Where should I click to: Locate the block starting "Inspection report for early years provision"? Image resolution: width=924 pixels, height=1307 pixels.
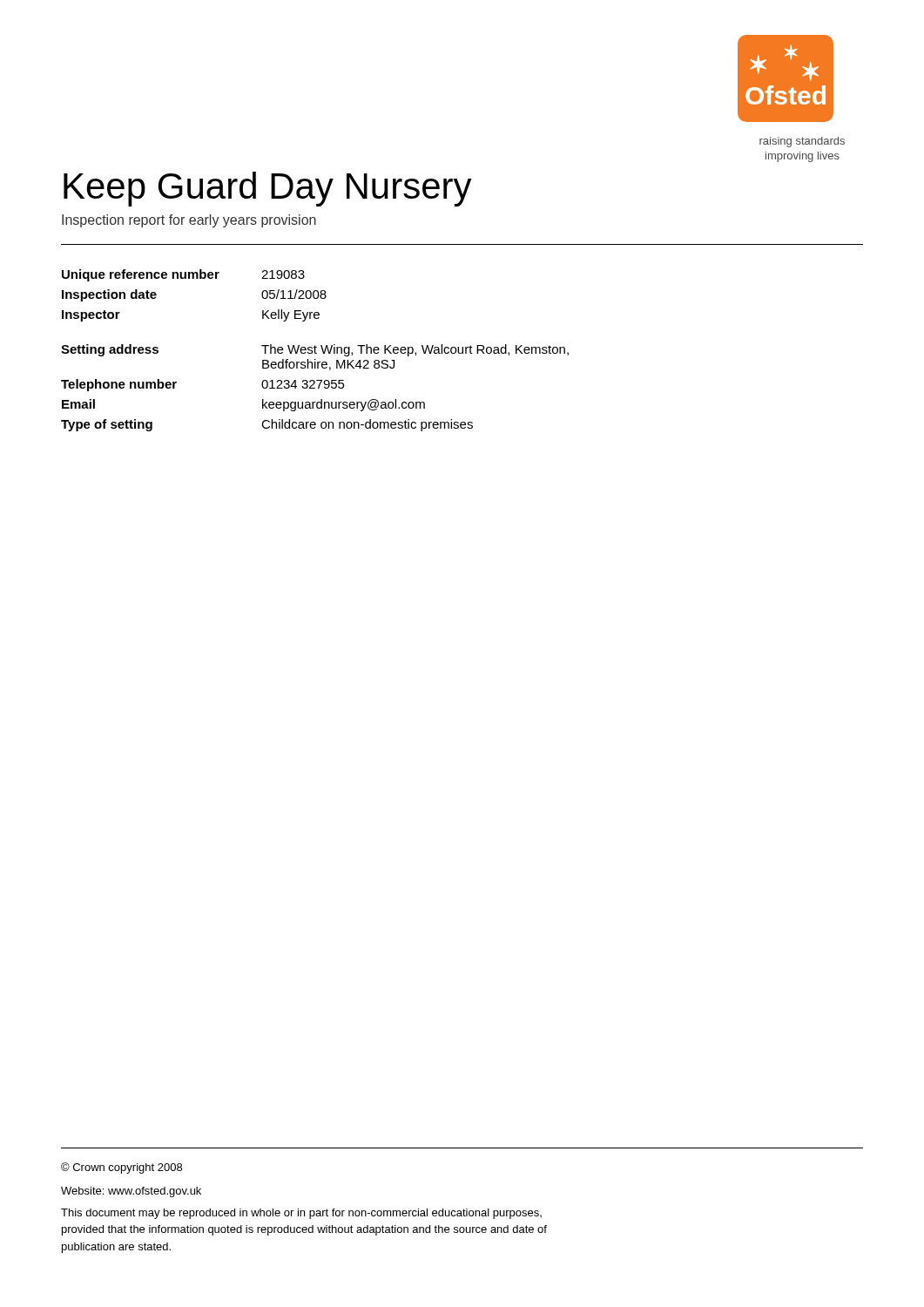(189, 220)
